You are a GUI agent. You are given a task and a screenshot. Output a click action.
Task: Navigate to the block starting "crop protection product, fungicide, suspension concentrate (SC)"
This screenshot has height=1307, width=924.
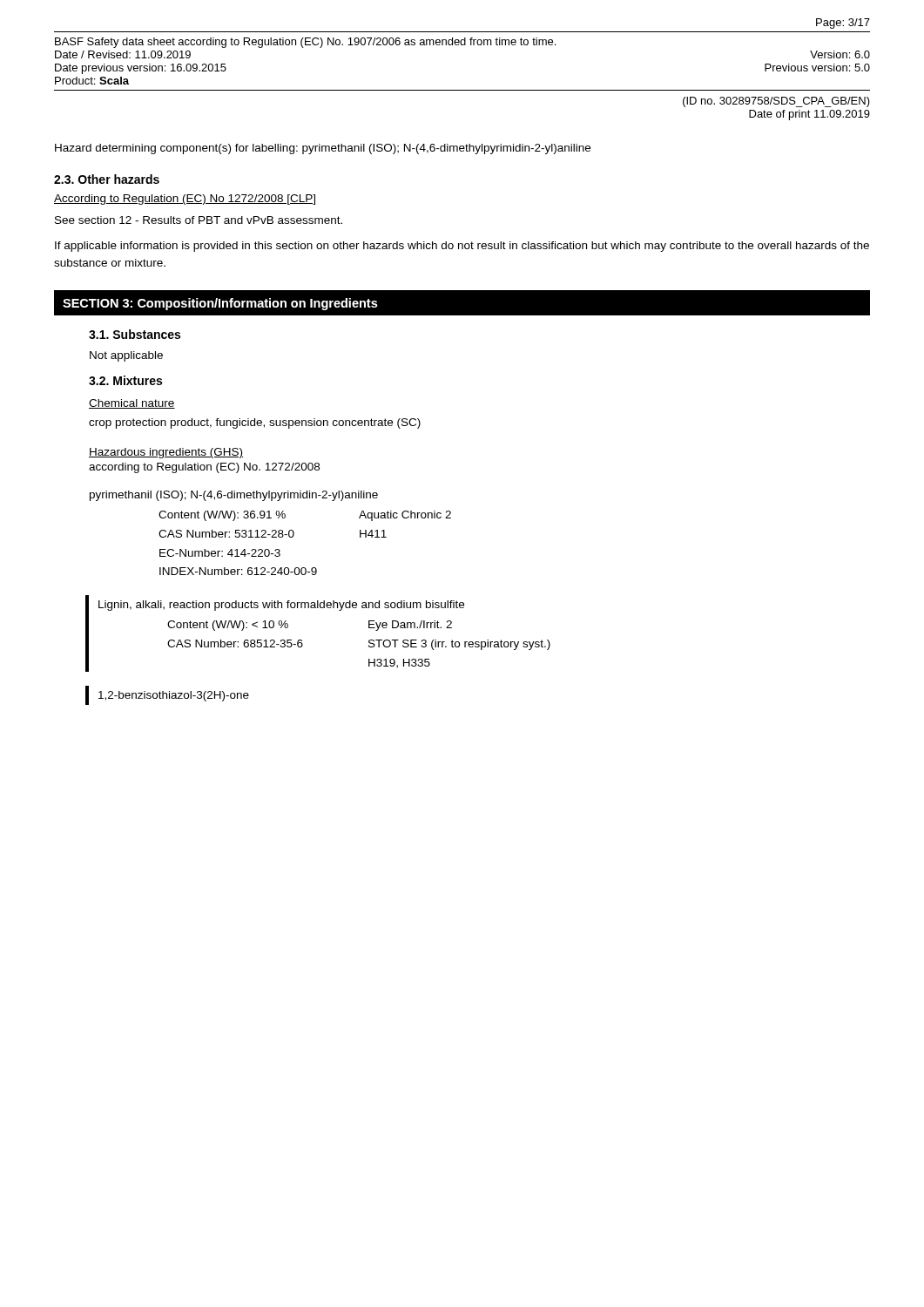[x=255, y=422]
